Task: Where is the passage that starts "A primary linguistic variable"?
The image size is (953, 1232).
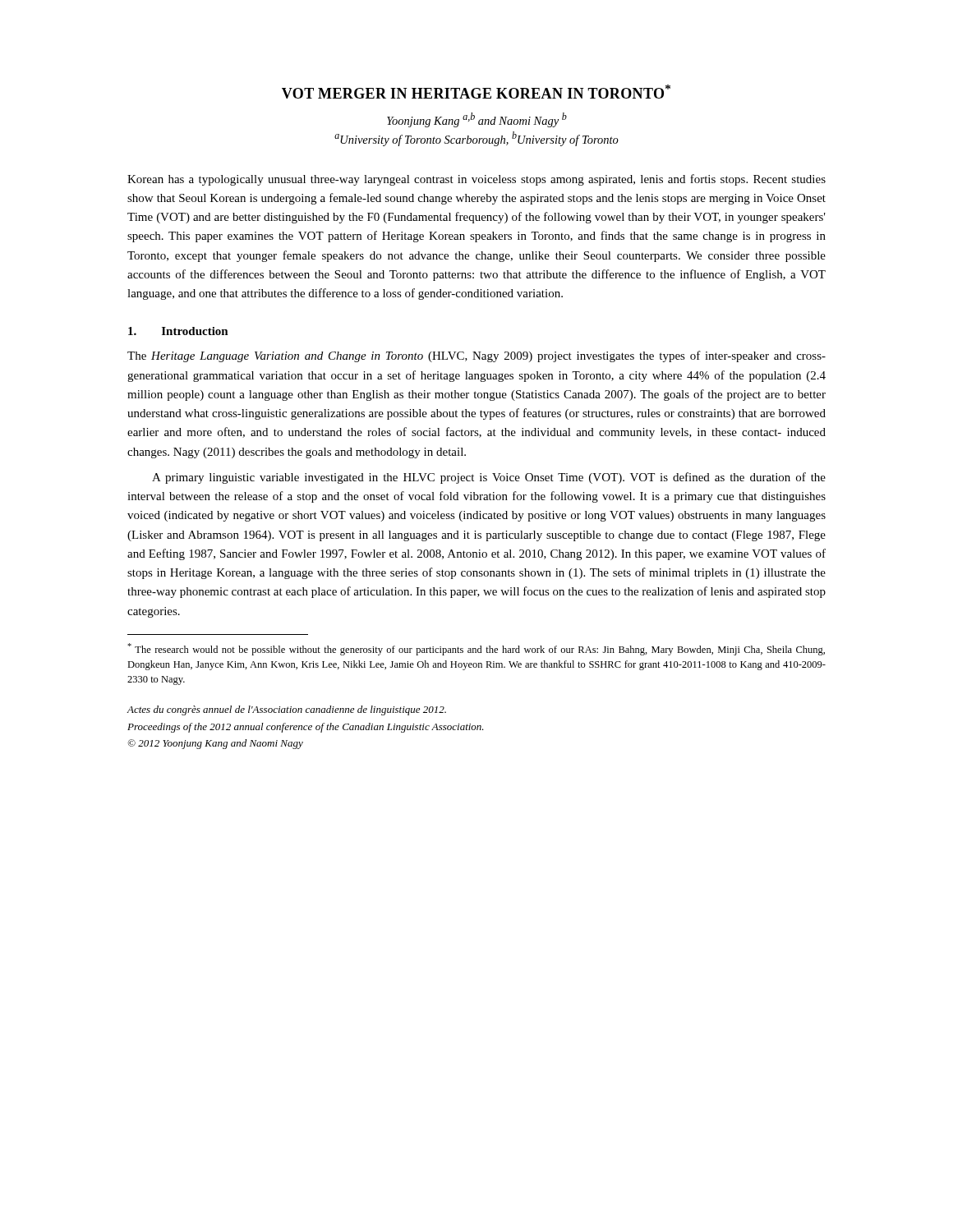Action: click(x=476, y=544)
